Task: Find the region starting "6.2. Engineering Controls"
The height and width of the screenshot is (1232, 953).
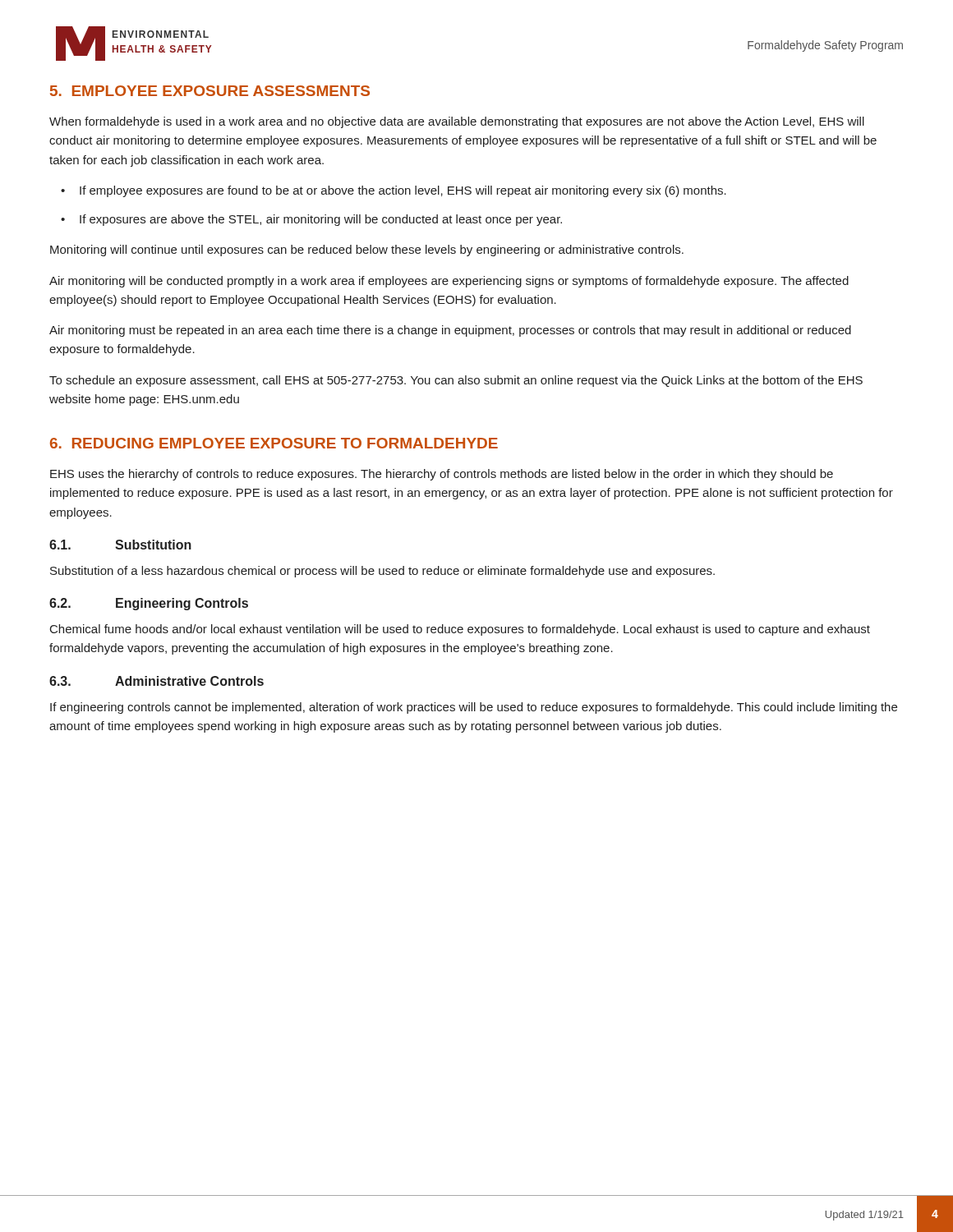Action: coord(149,604)
